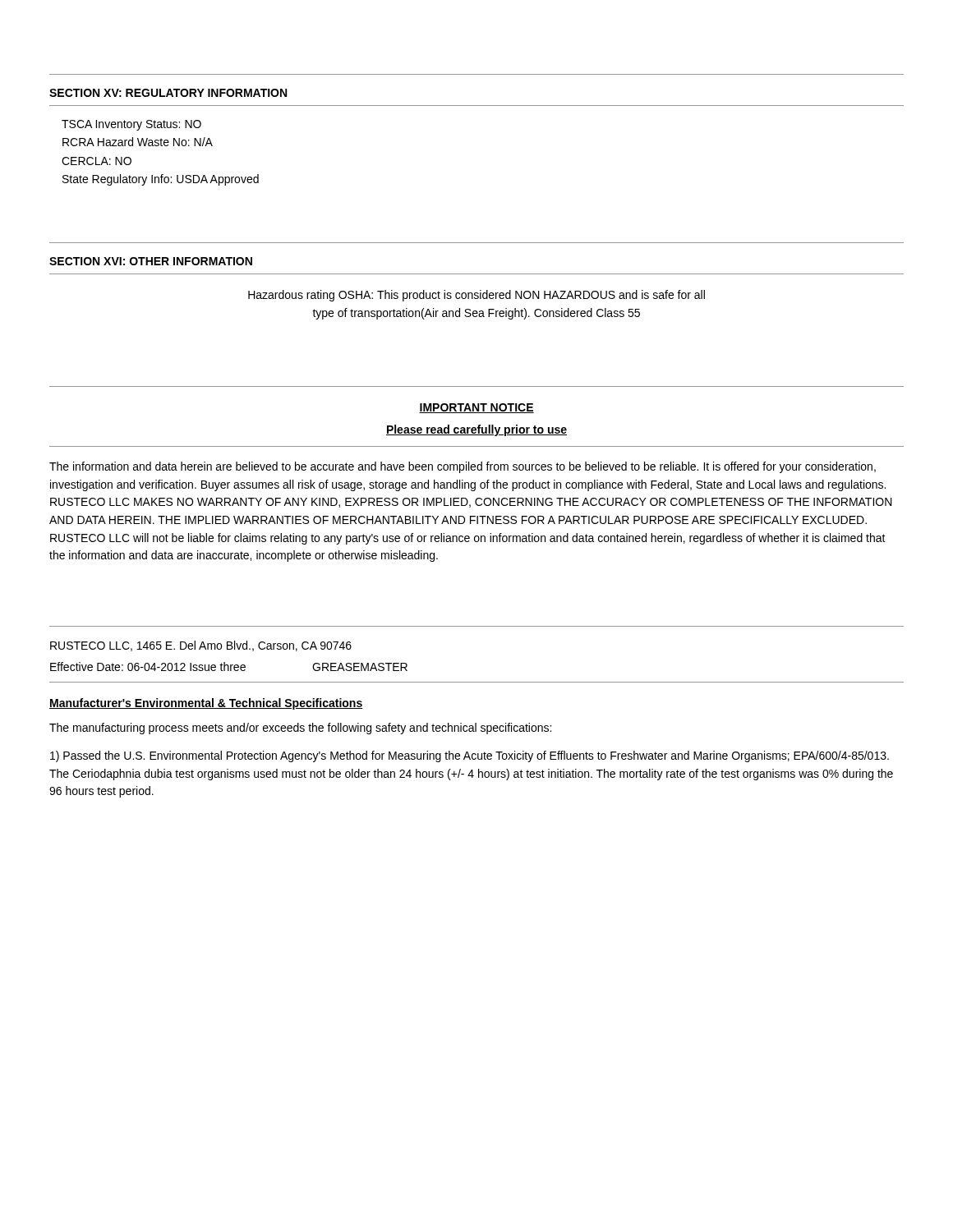Locate the text block starting "Please read carefully"

476,430
